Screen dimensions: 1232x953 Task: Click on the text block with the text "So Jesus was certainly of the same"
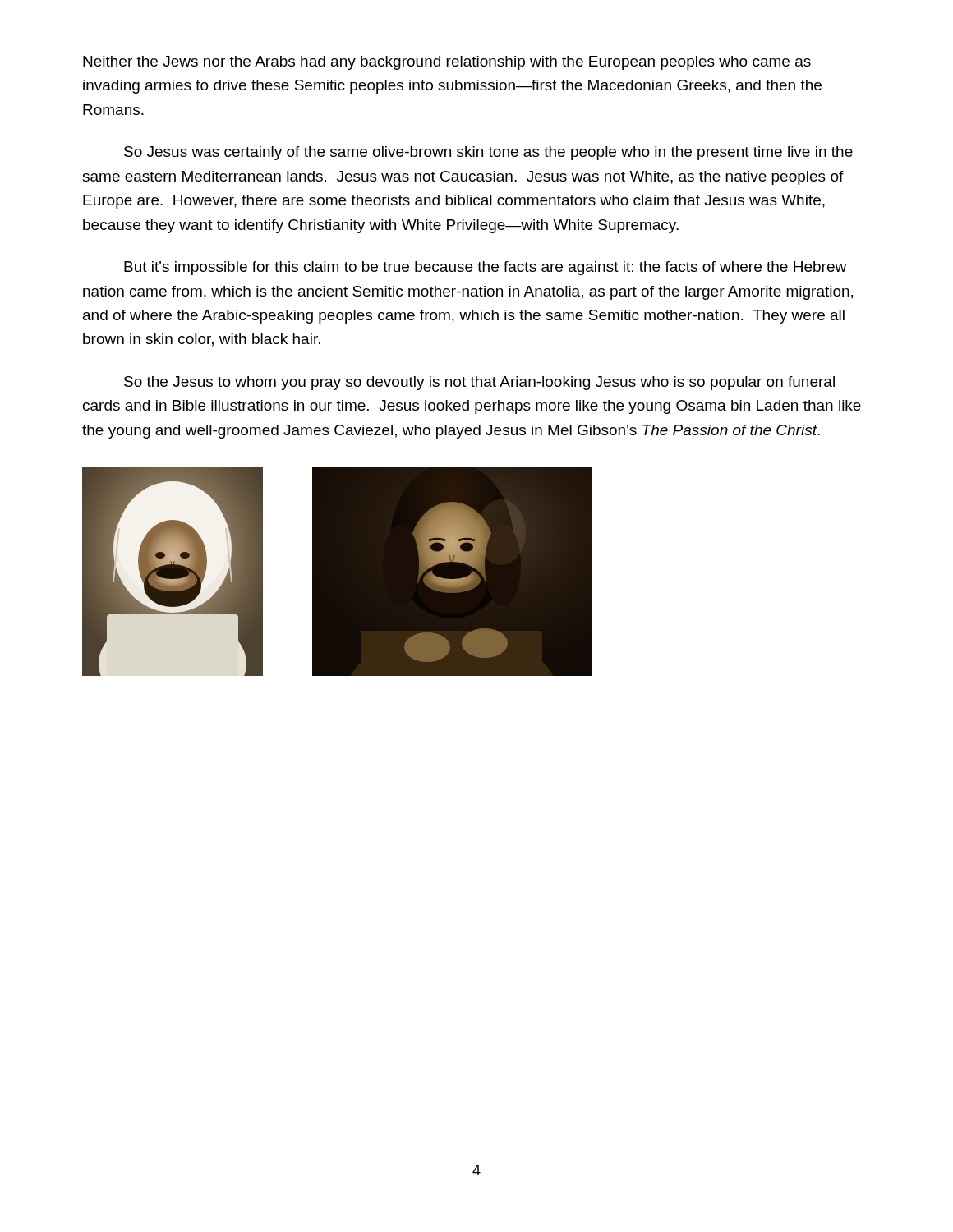pyautogui.click(x=476, y=188)
